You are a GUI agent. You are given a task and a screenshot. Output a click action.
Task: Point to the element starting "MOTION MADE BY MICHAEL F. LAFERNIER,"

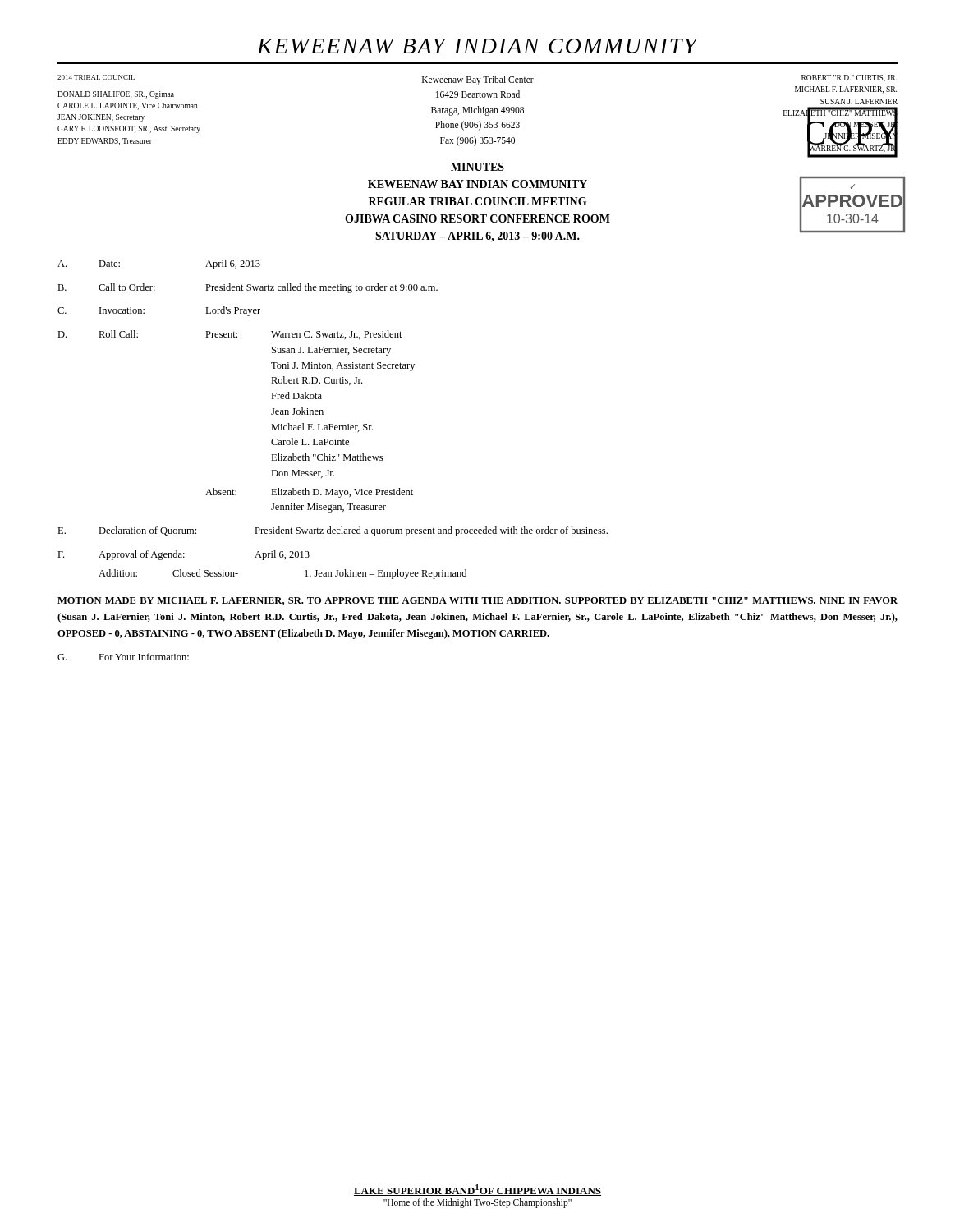[478, 617]
